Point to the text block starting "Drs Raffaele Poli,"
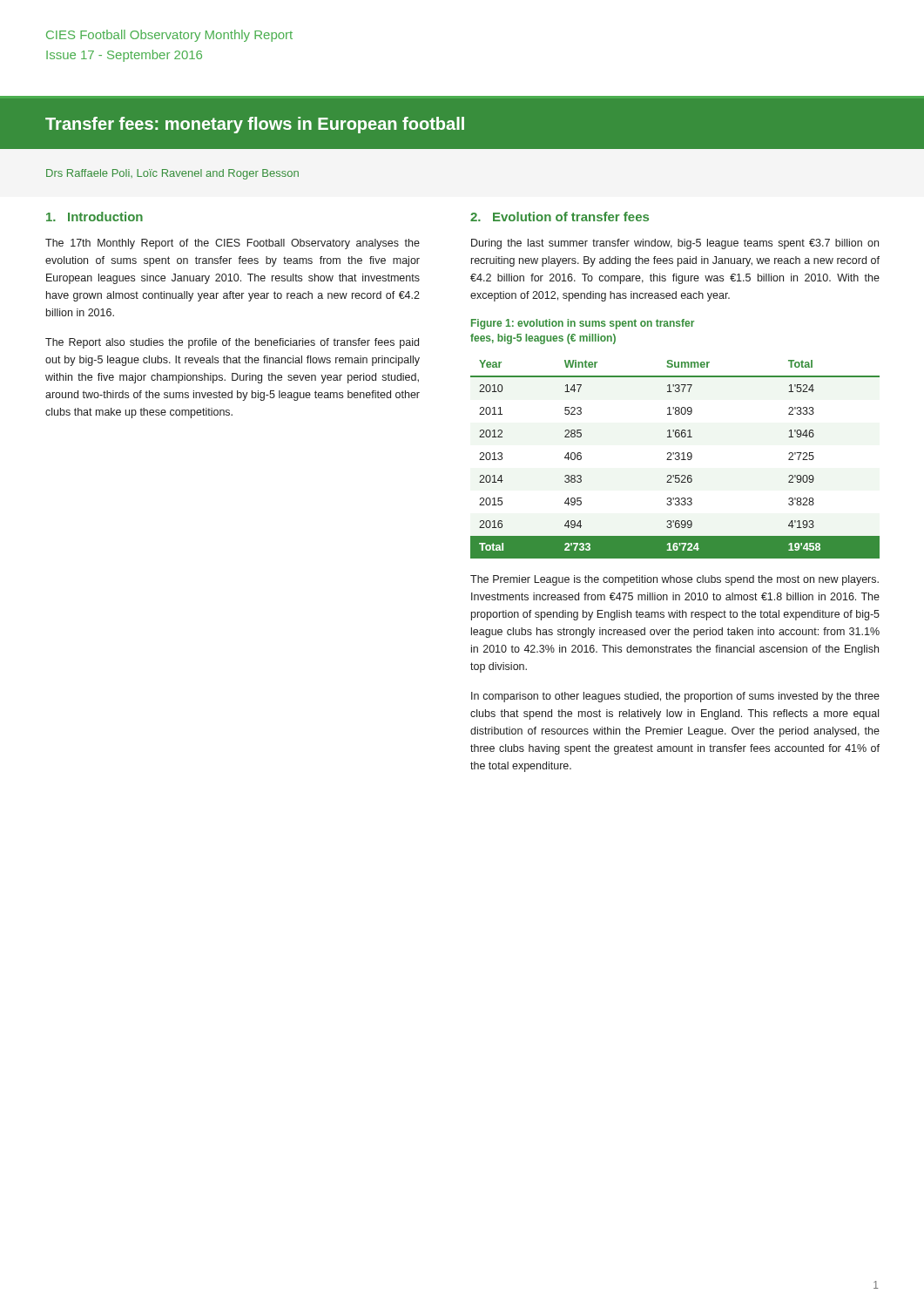The image size is (924, 1307). (x=172, y=173)
